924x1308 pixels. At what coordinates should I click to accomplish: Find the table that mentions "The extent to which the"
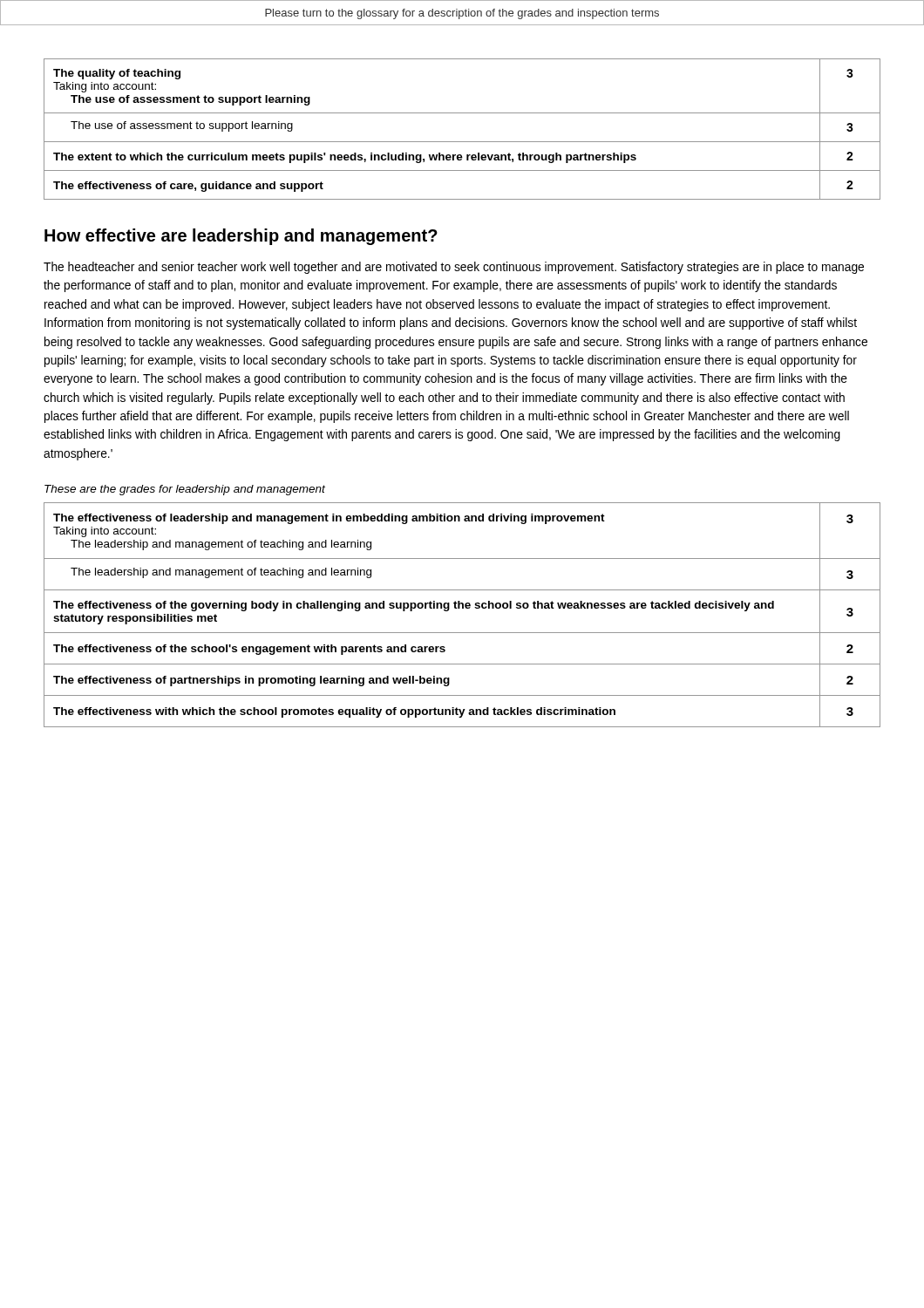tap(462, 129)
